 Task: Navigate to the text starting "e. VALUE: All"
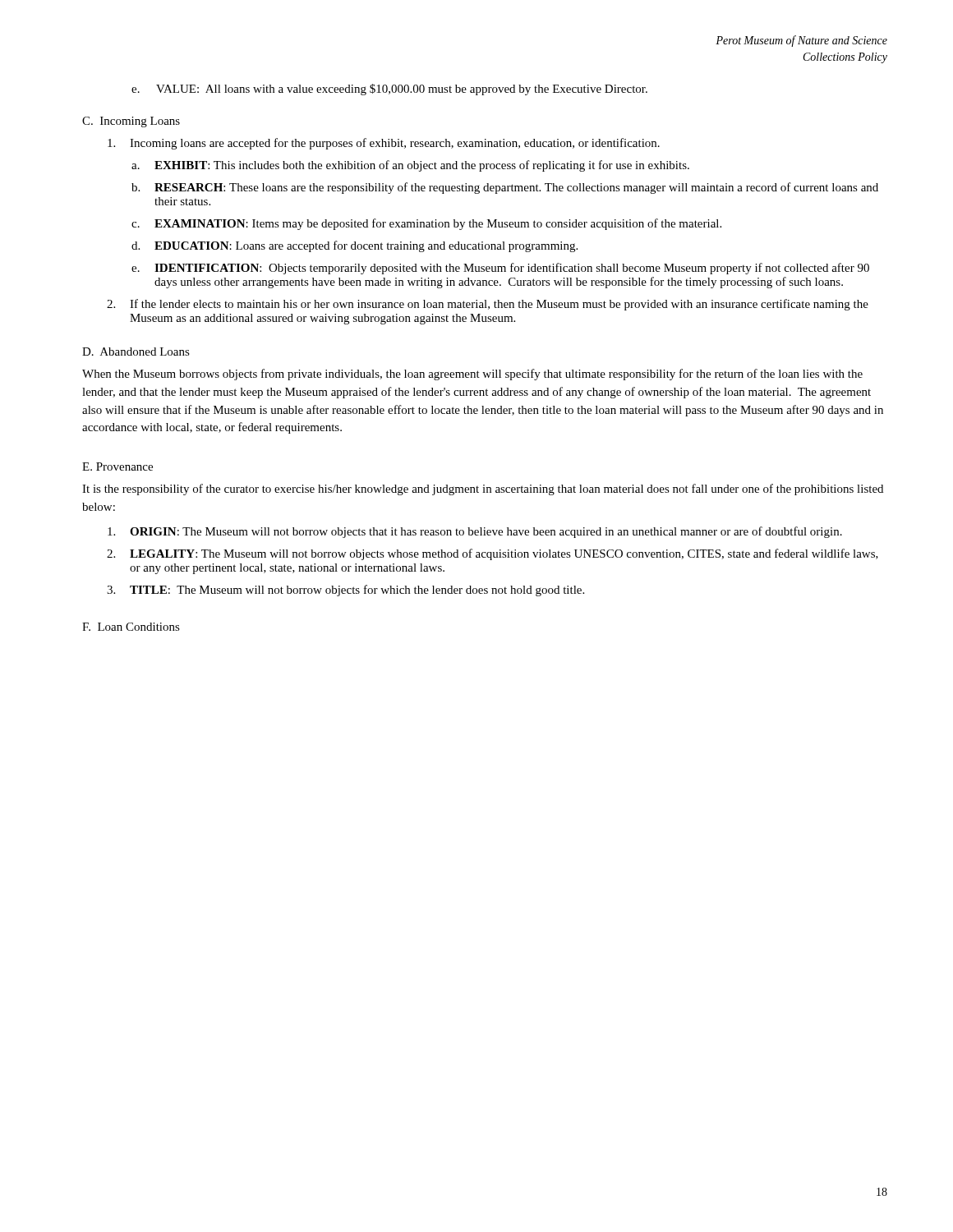coord(390,89)
